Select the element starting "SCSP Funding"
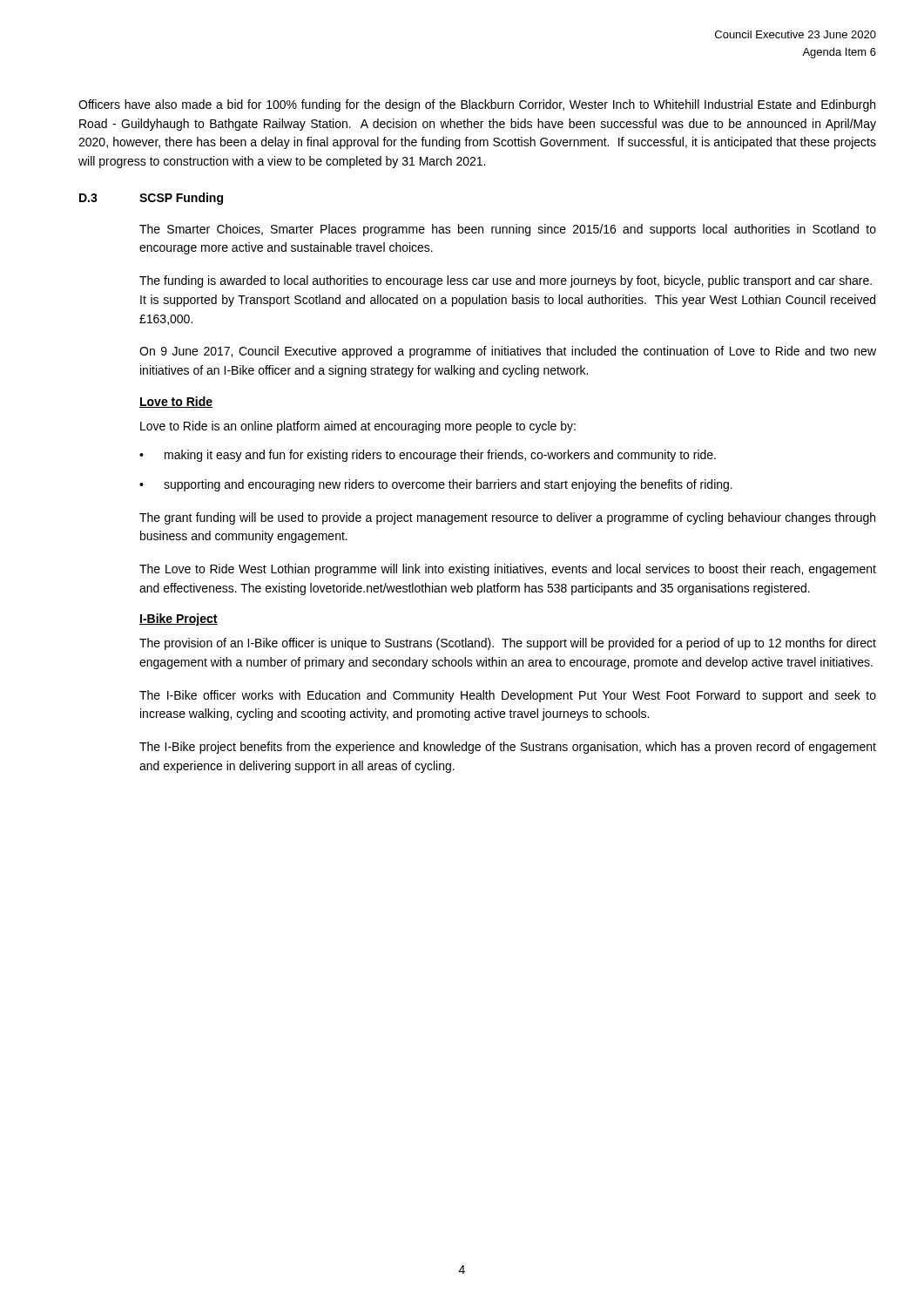The height and width of the screenshot is (1307, 924). tap(182, 198)
